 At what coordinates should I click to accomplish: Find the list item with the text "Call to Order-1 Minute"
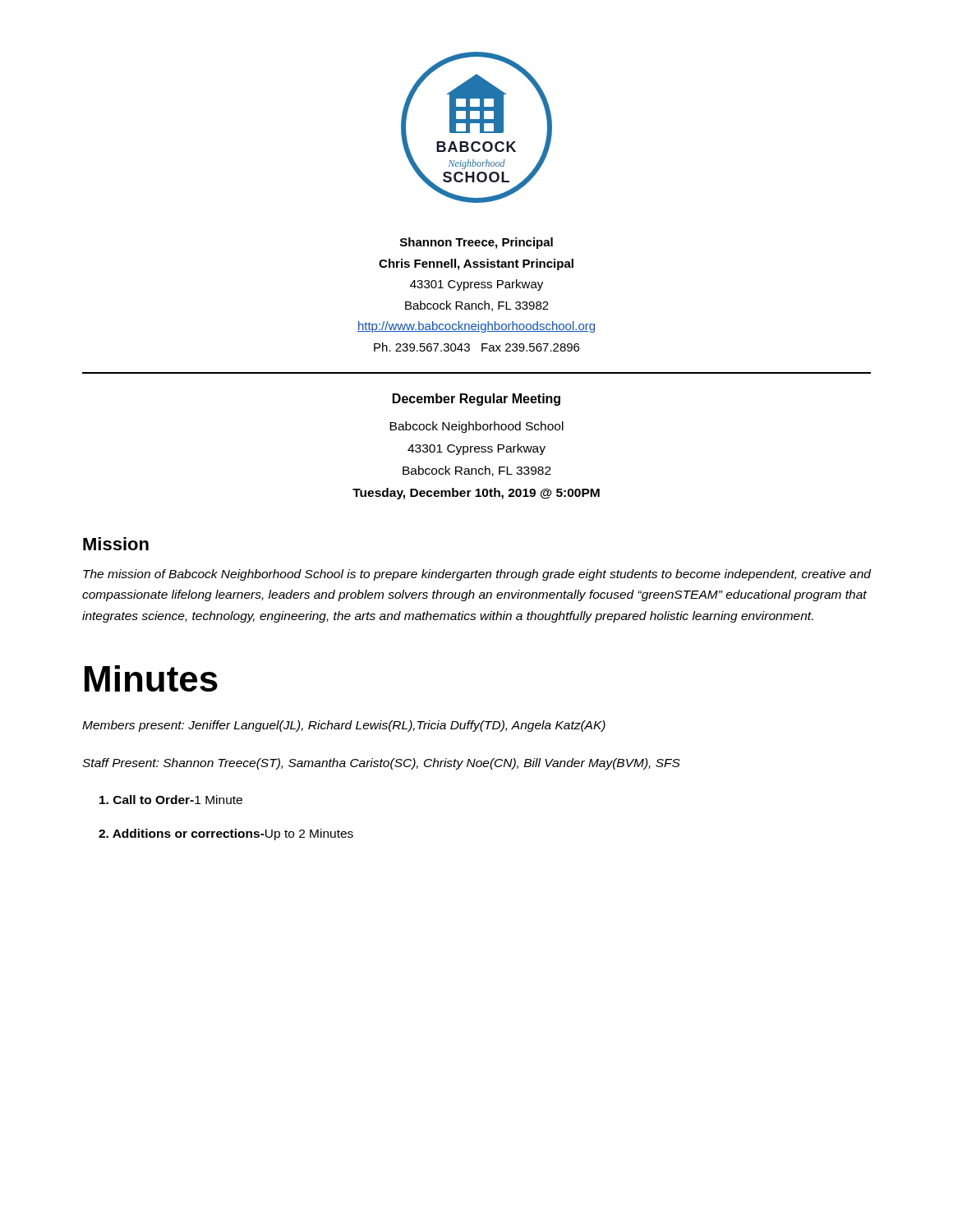(x=171, y=800)
